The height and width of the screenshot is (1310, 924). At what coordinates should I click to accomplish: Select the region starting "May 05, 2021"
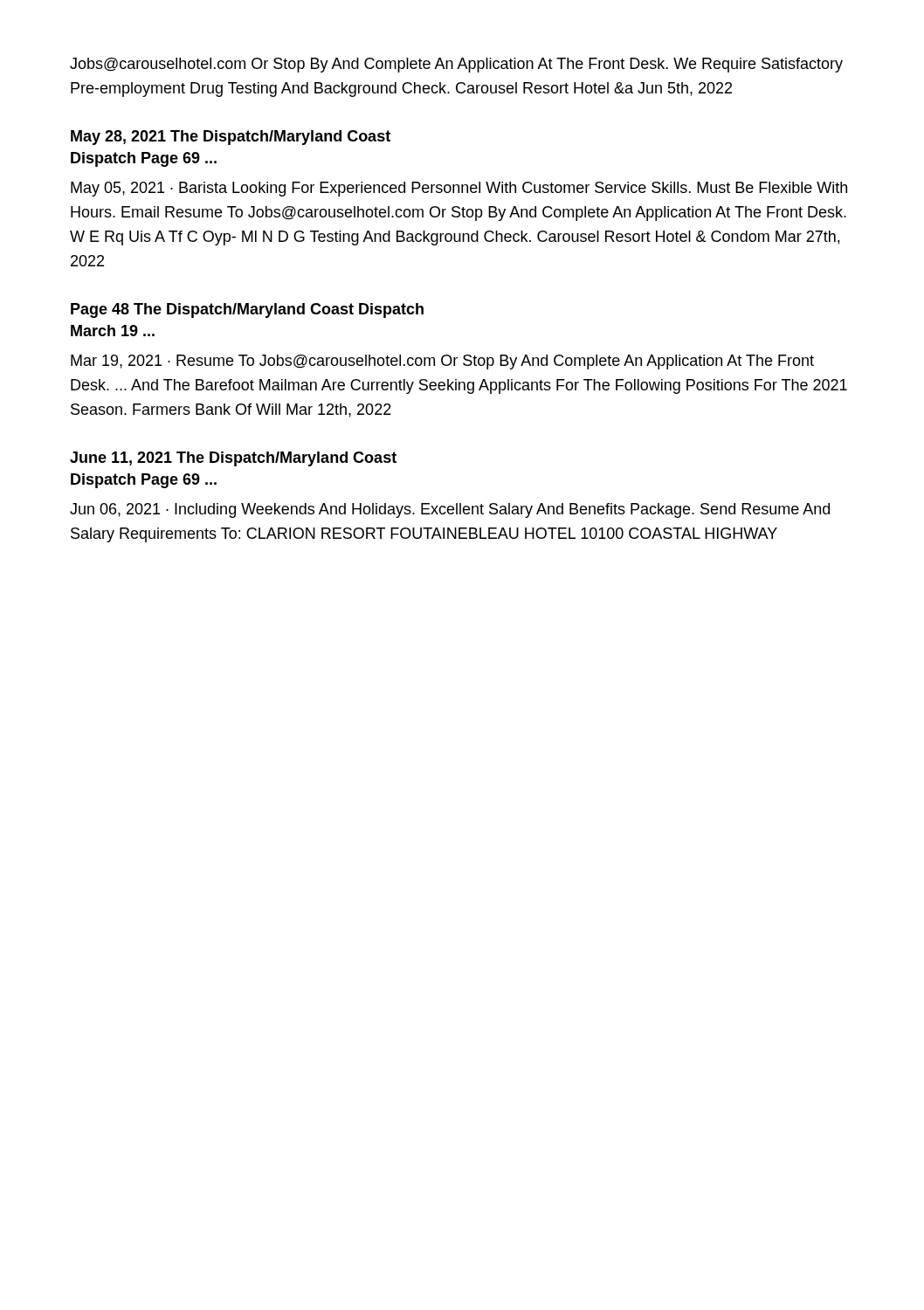[x=459, y=224]
